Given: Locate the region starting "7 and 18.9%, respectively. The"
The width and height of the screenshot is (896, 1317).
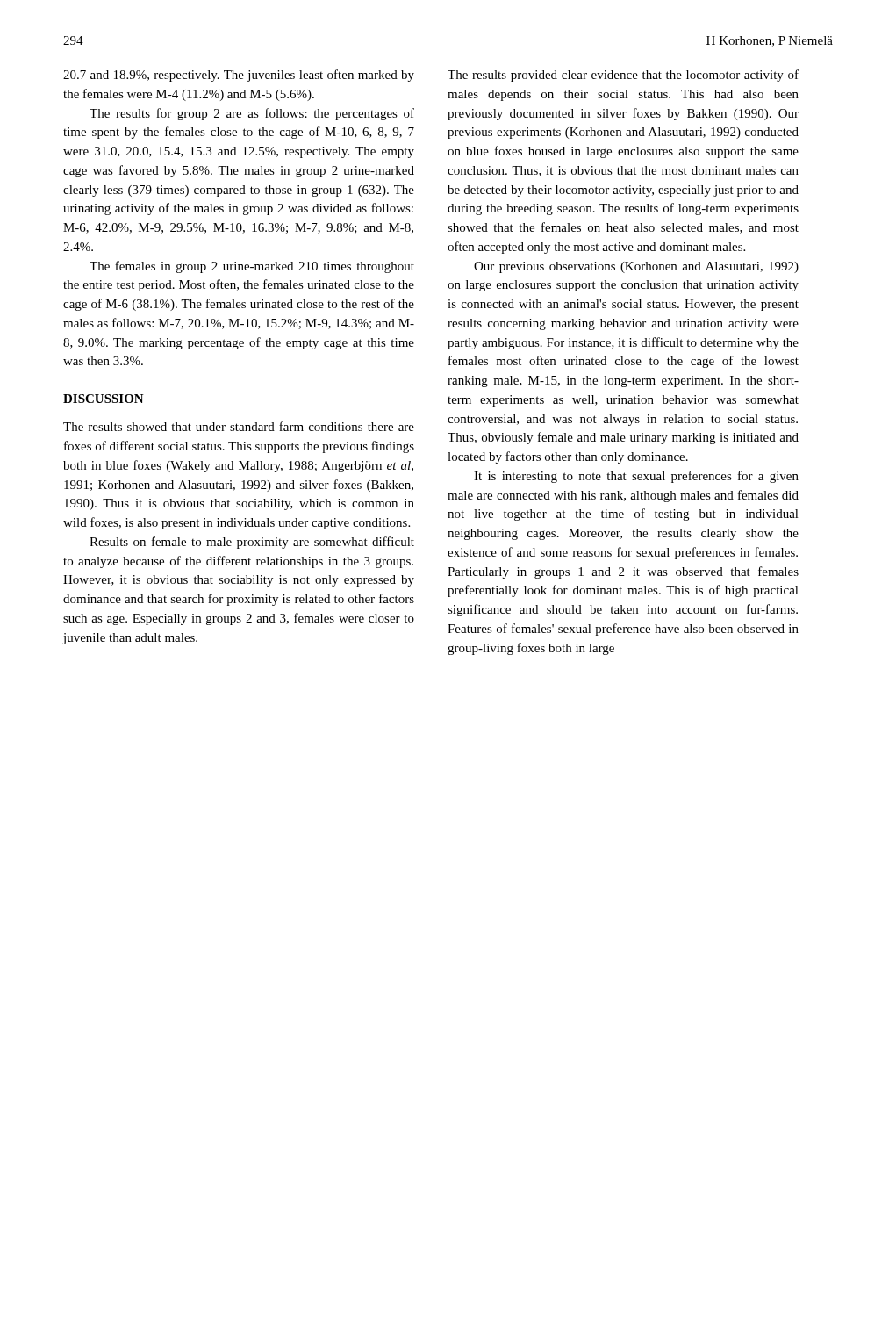Looking at the screenshot, I should (x=239, y=85).
